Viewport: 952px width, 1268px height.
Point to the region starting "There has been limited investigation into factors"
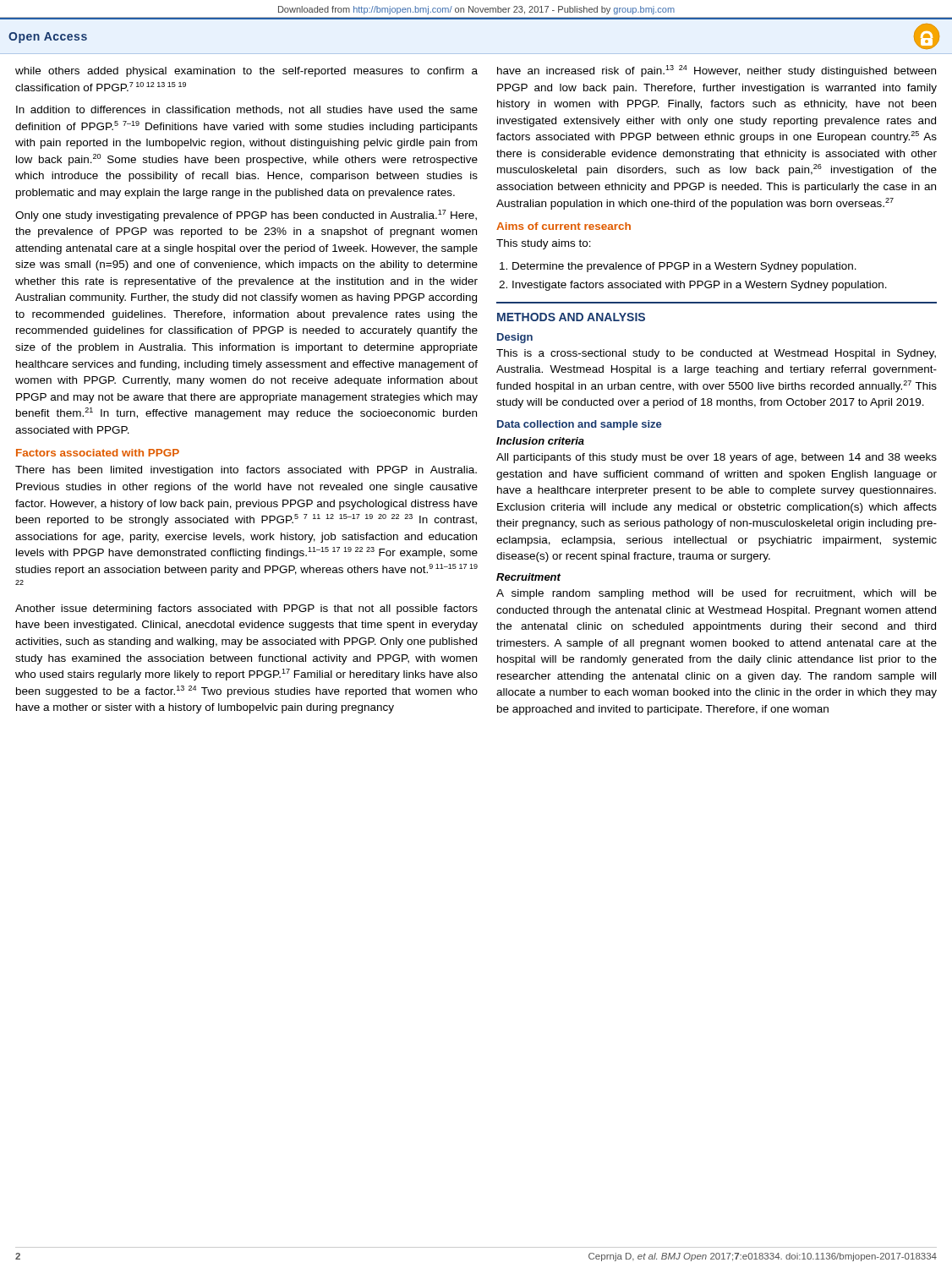coord(246,471)
